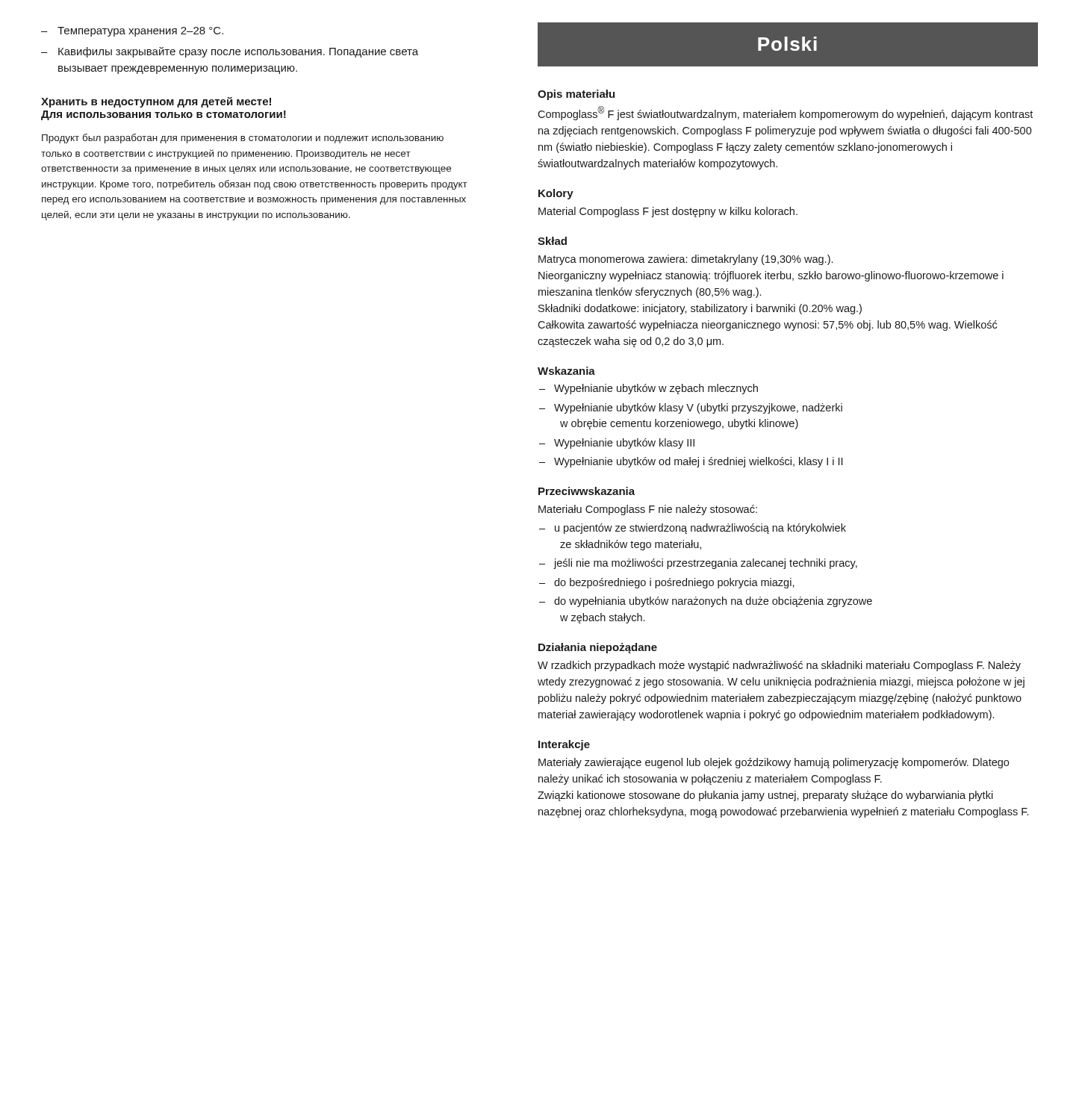Navigate to the text starting "Compoglass® F jest"
1079x1120 pixels.
point(785,137)
